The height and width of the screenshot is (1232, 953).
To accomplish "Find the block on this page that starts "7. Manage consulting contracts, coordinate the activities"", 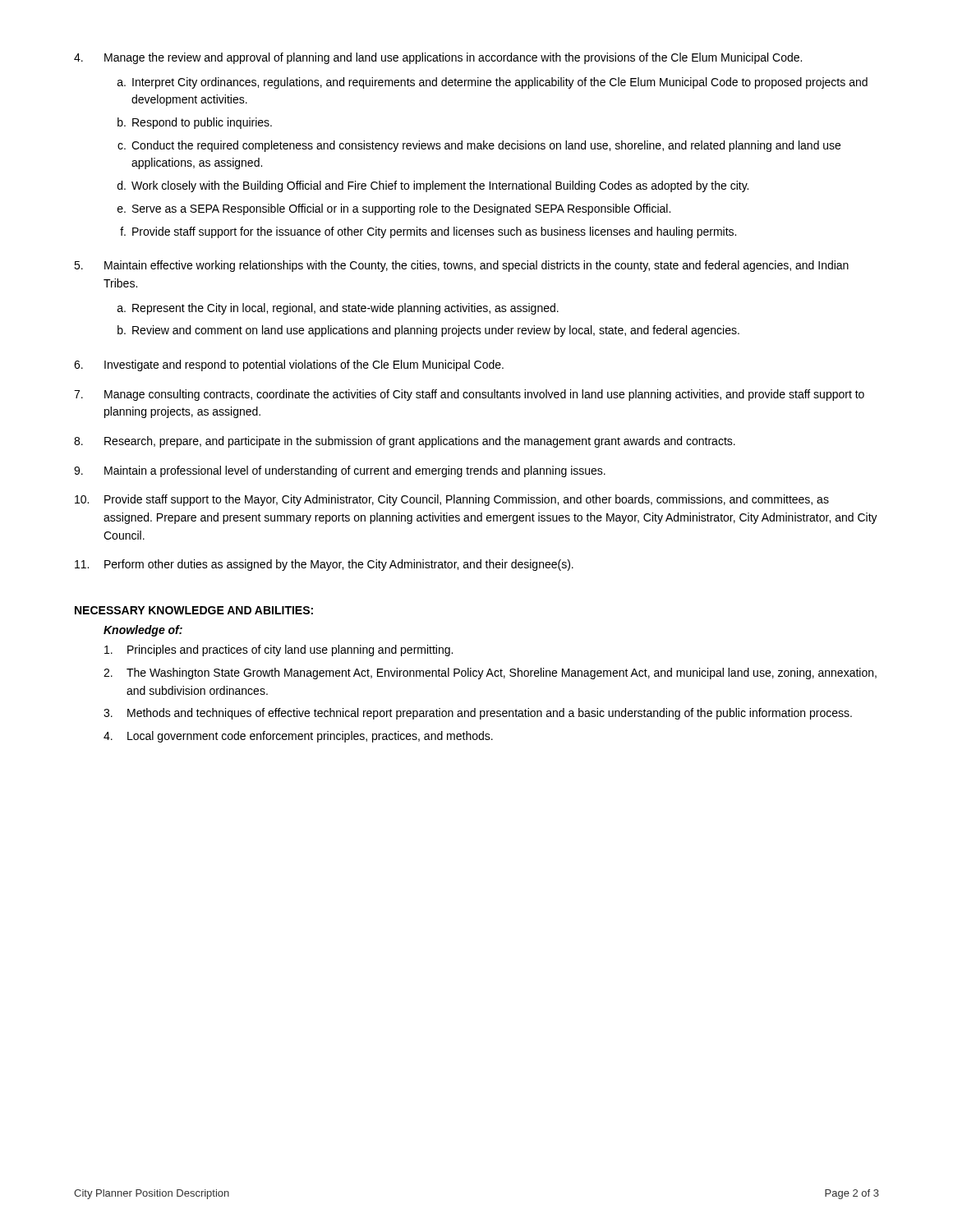I will [x=476, y=404].
